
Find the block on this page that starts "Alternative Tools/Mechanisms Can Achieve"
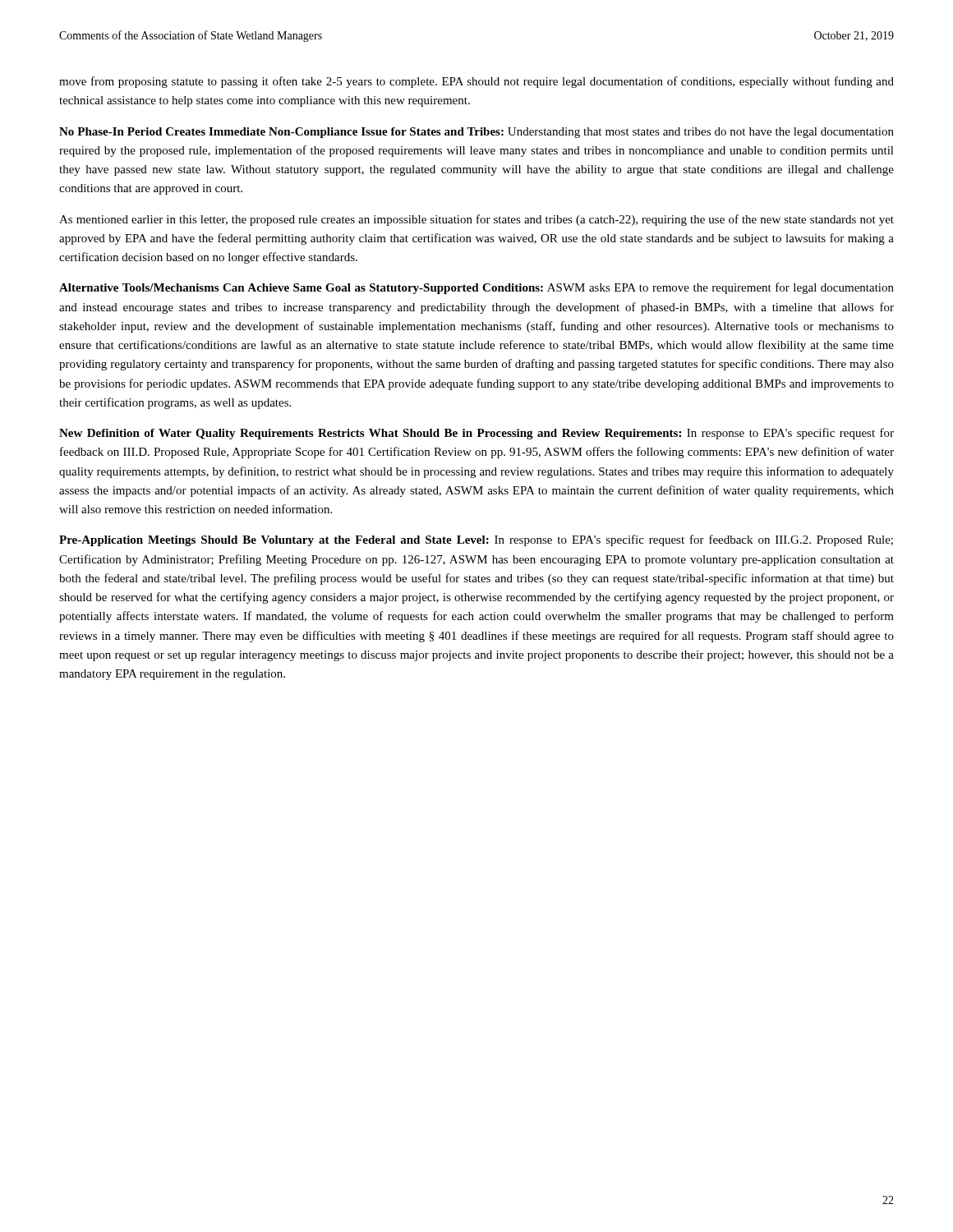coord(476,345)
